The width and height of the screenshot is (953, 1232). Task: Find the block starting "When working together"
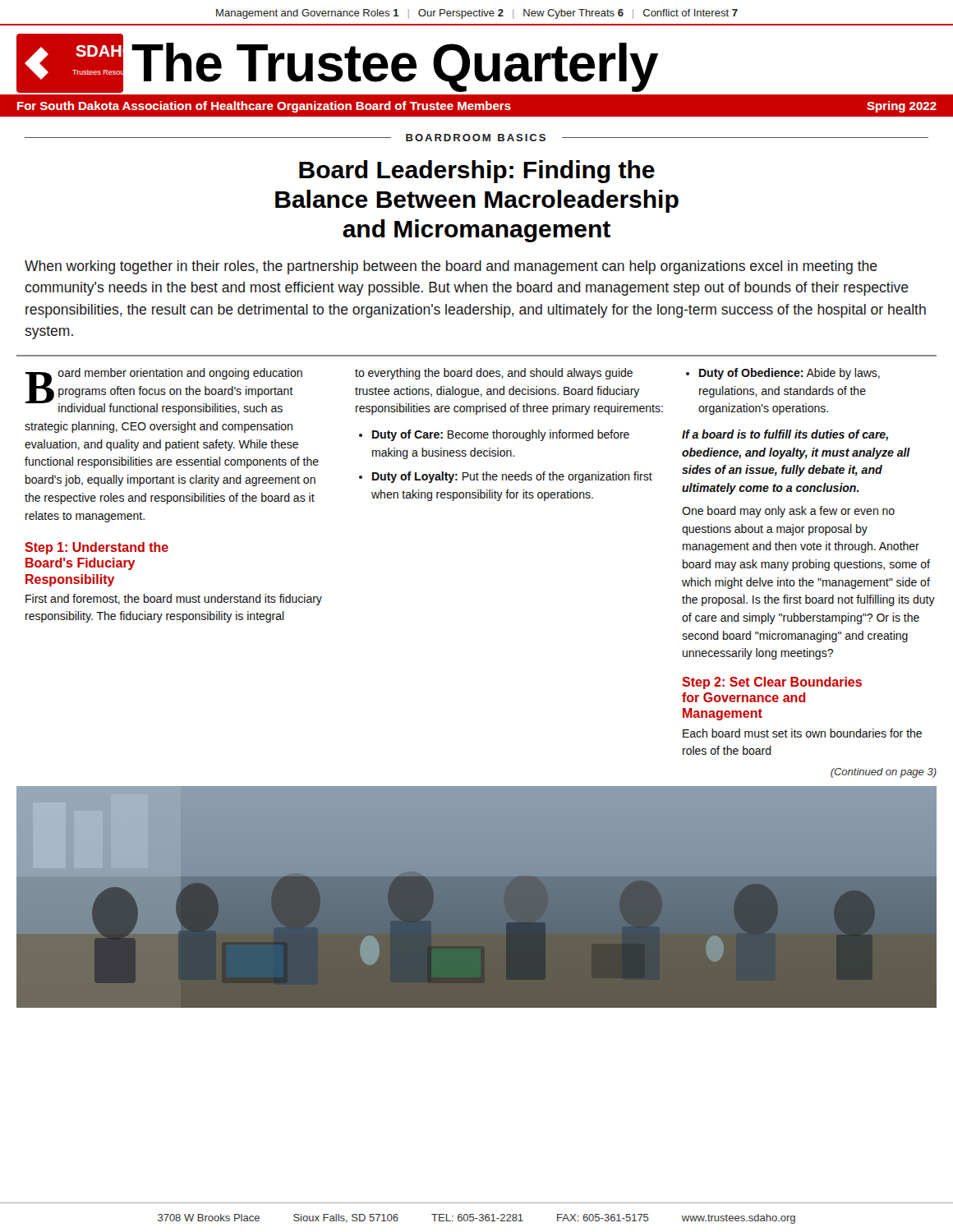coord(476,298)
